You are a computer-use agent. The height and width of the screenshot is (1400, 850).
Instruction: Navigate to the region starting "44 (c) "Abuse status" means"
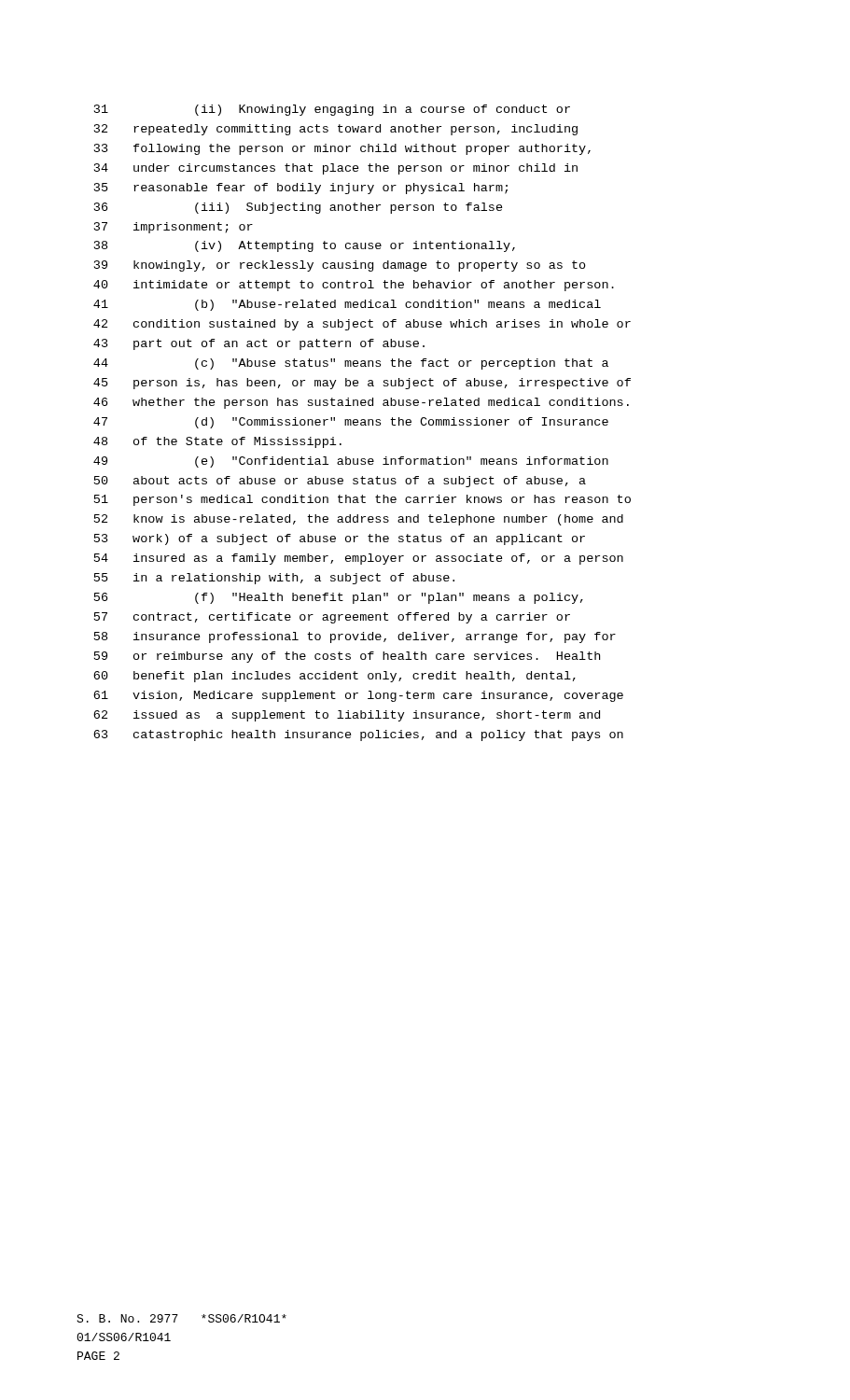[343, 364]
